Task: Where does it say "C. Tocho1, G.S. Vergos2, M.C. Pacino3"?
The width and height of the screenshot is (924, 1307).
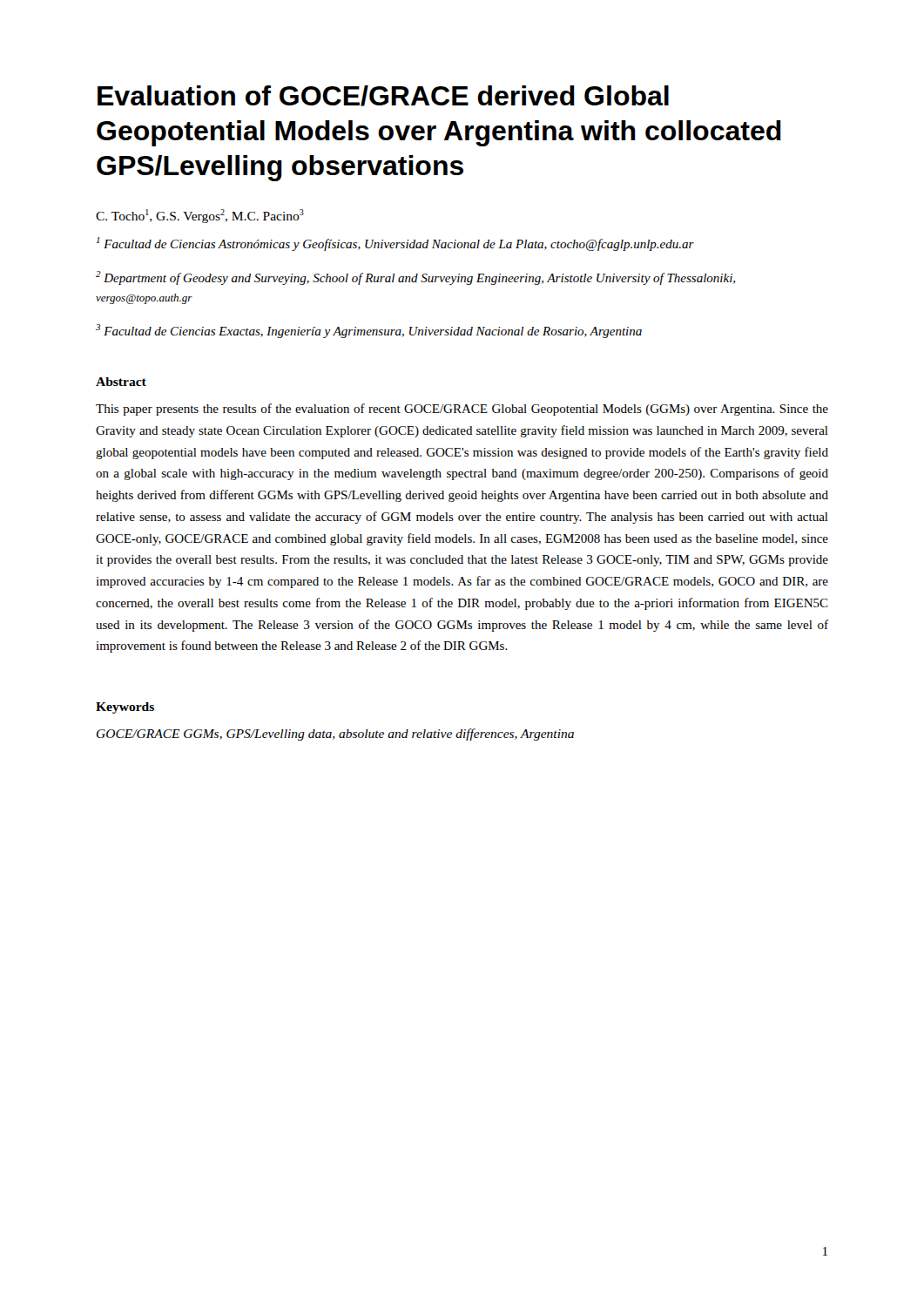Action: pos(200,215)
